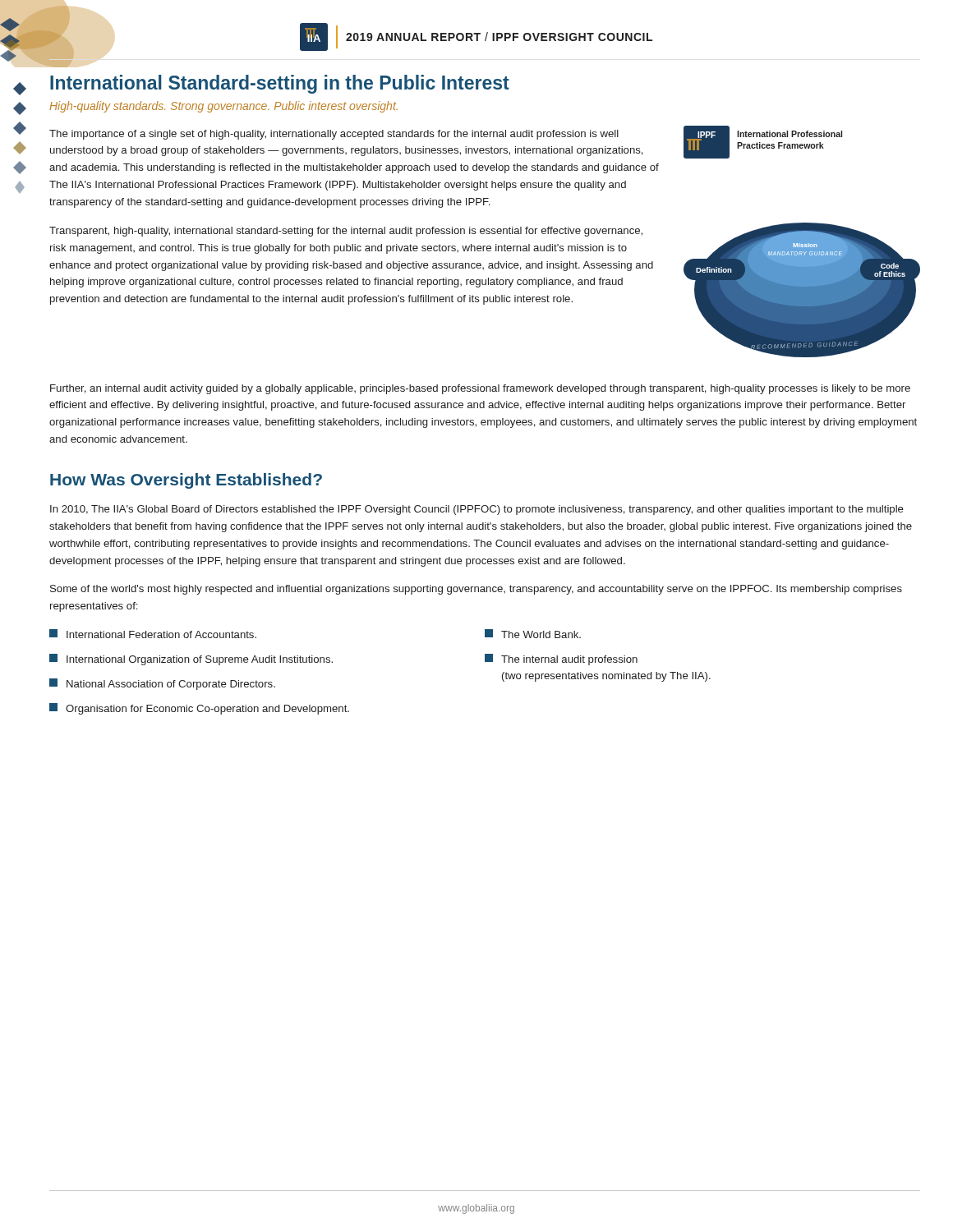Screen dimensions: 1232x953
Task: Find the block on this page that starts "Some of the"
Action: coord(476,597)
